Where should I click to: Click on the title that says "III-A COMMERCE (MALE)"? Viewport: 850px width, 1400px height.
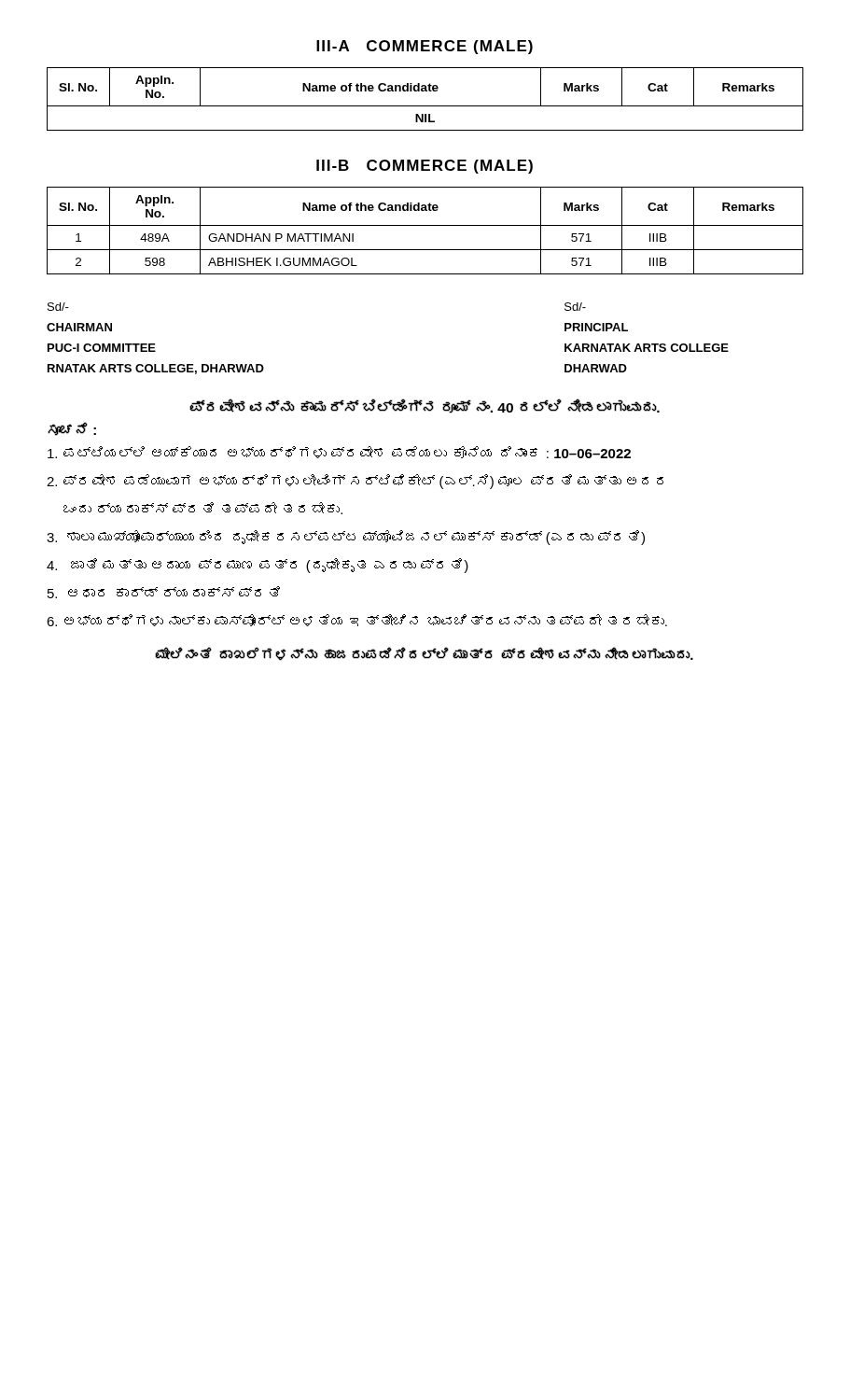click(x=425, y=46)
